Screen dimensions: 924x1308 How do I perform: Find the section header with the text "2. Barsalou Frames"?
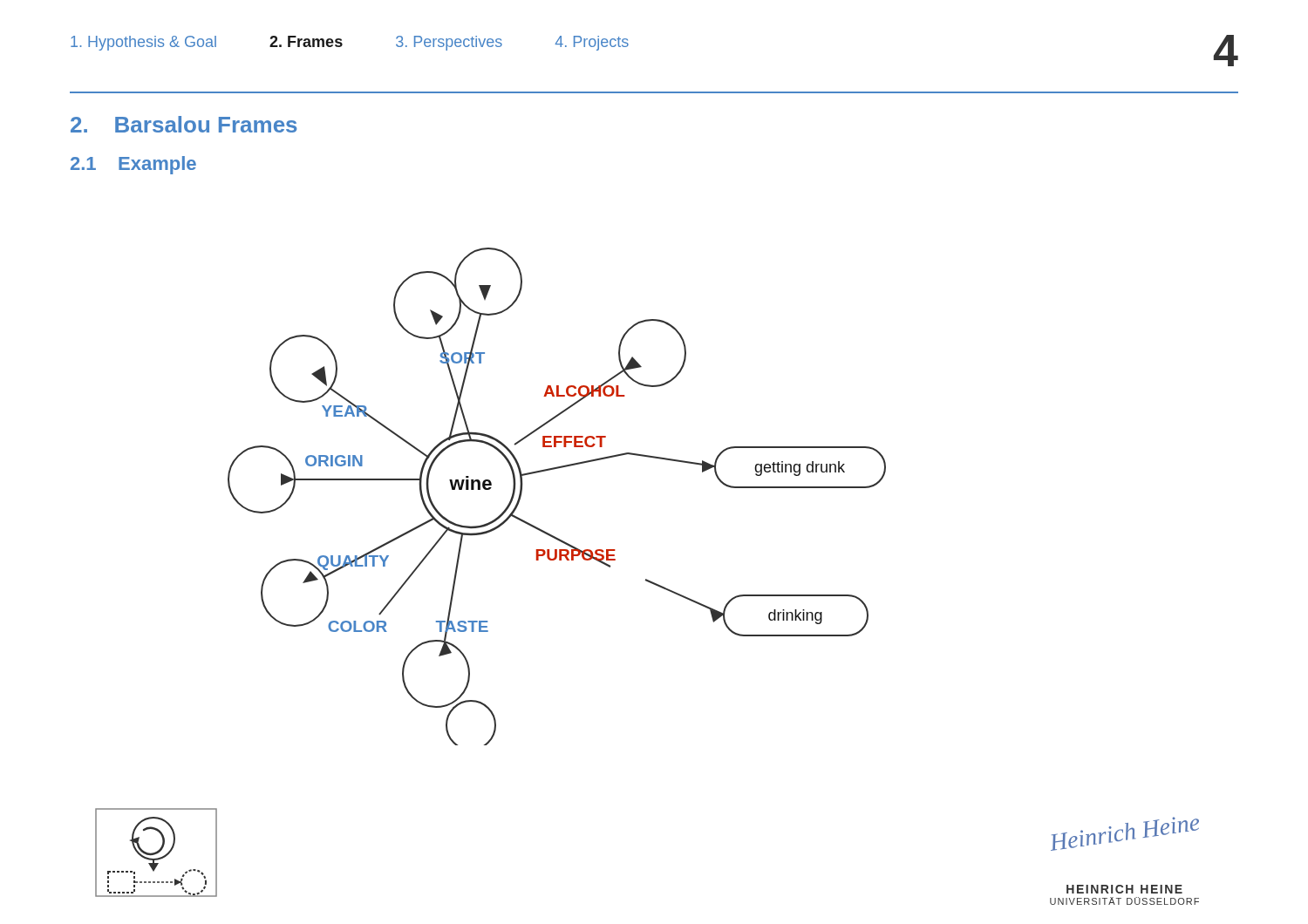pos(184,125)
